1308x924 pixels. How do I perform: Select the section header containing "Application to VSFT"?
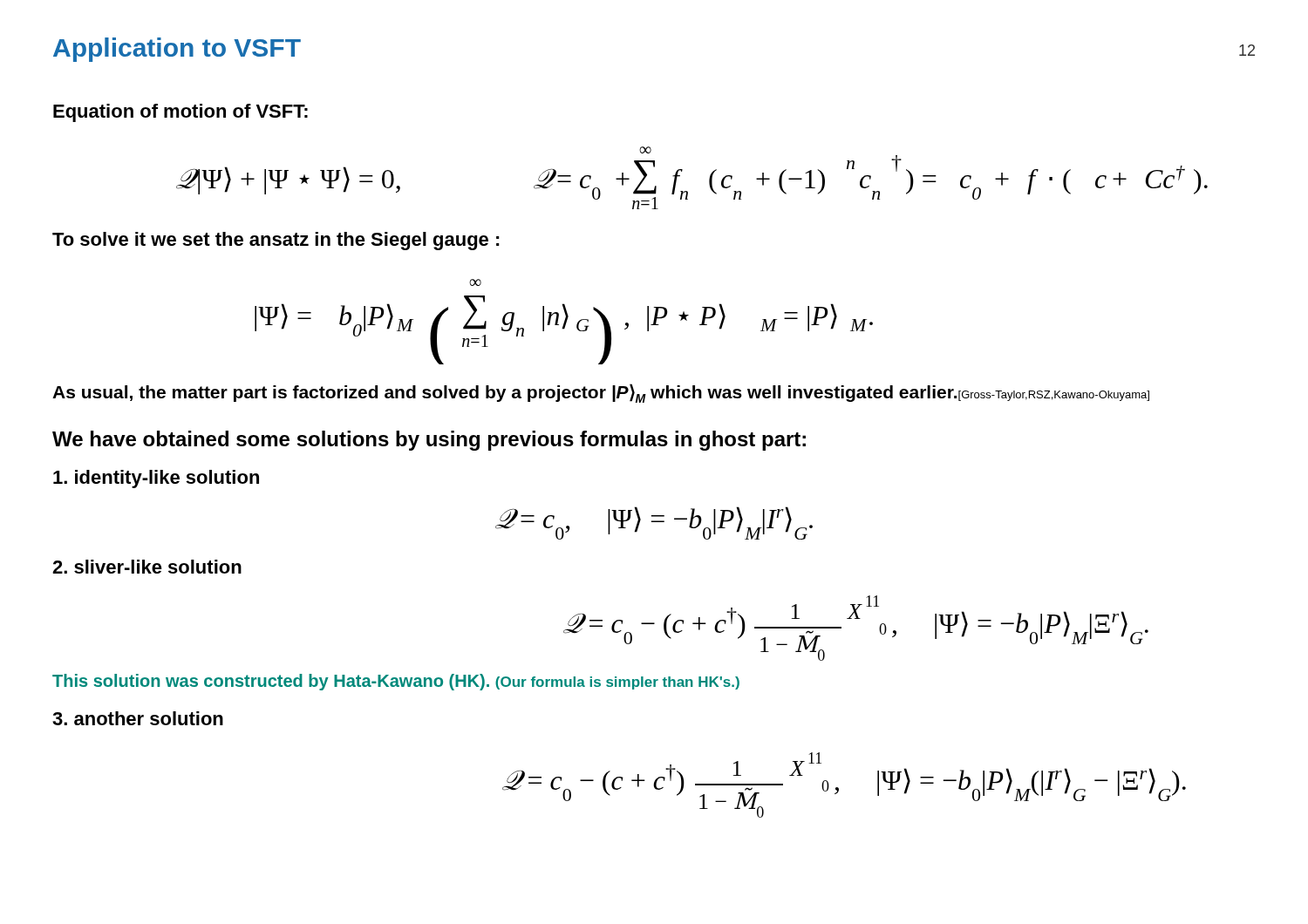click(177, 47)
